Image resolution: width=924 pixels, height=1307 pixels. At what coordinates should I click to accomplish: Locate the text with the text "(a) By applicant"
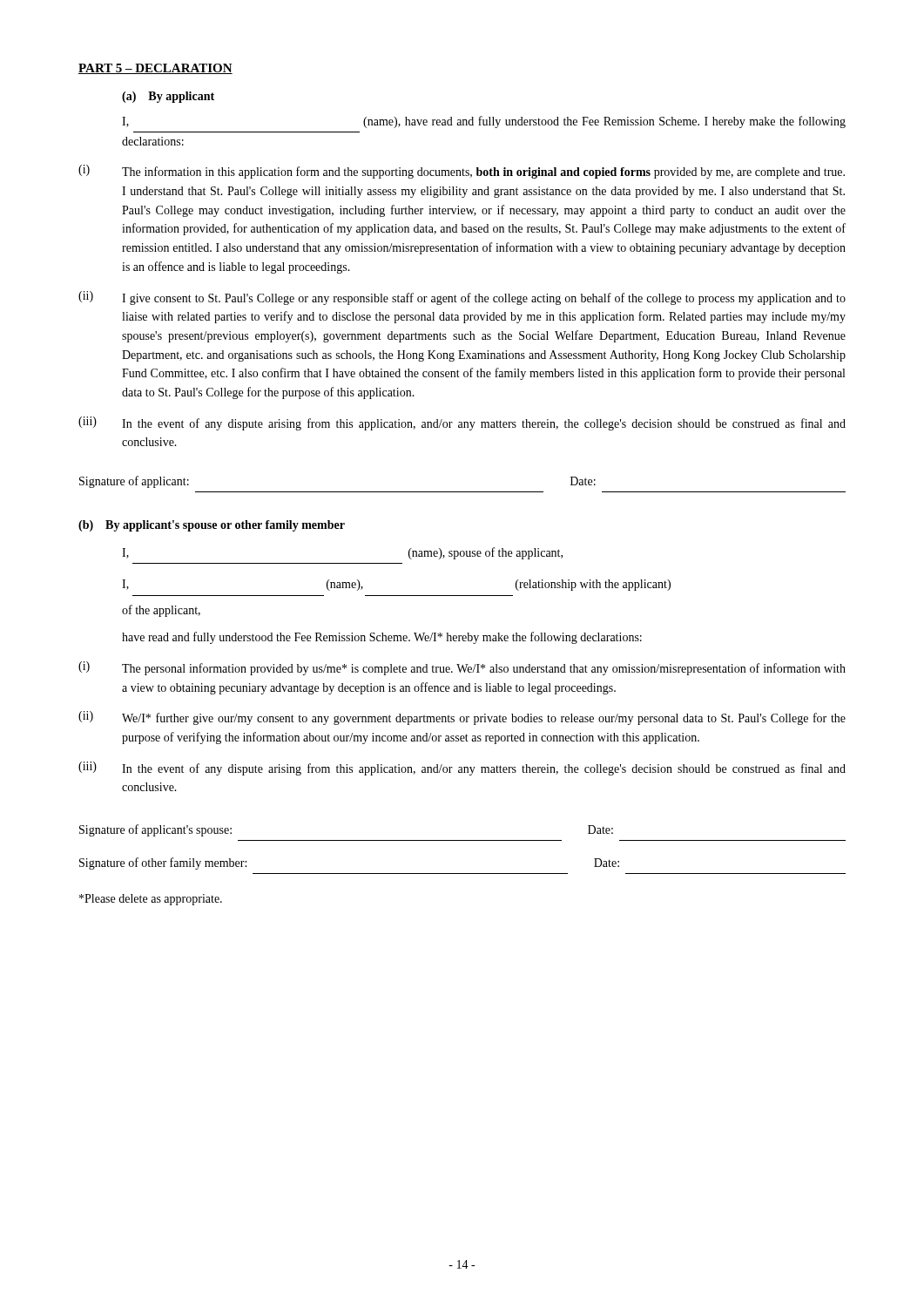(x=168, y=96)
